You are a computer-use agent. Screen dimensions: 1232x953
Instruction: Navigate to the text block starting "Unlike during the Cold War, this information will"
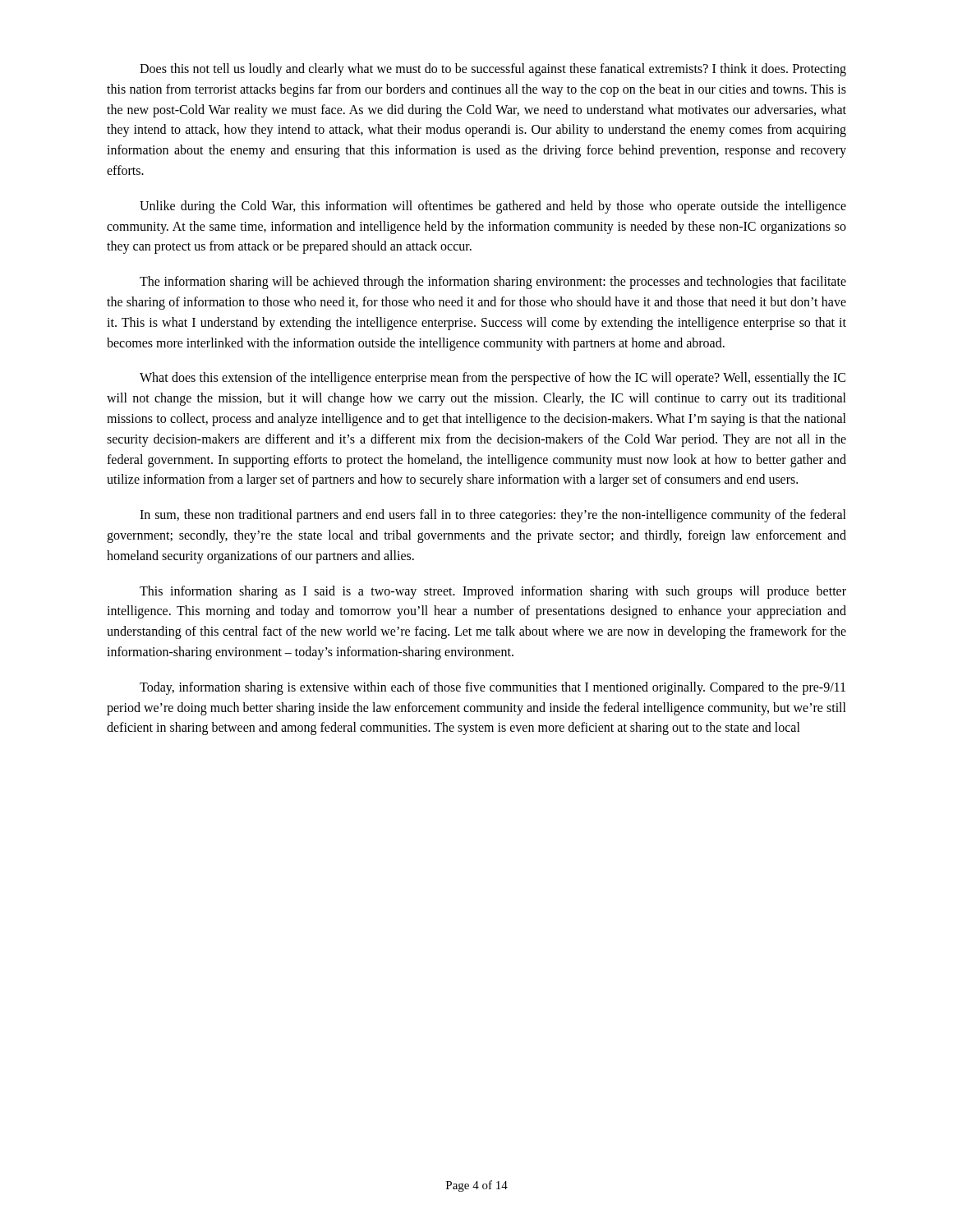pos(476,227)
